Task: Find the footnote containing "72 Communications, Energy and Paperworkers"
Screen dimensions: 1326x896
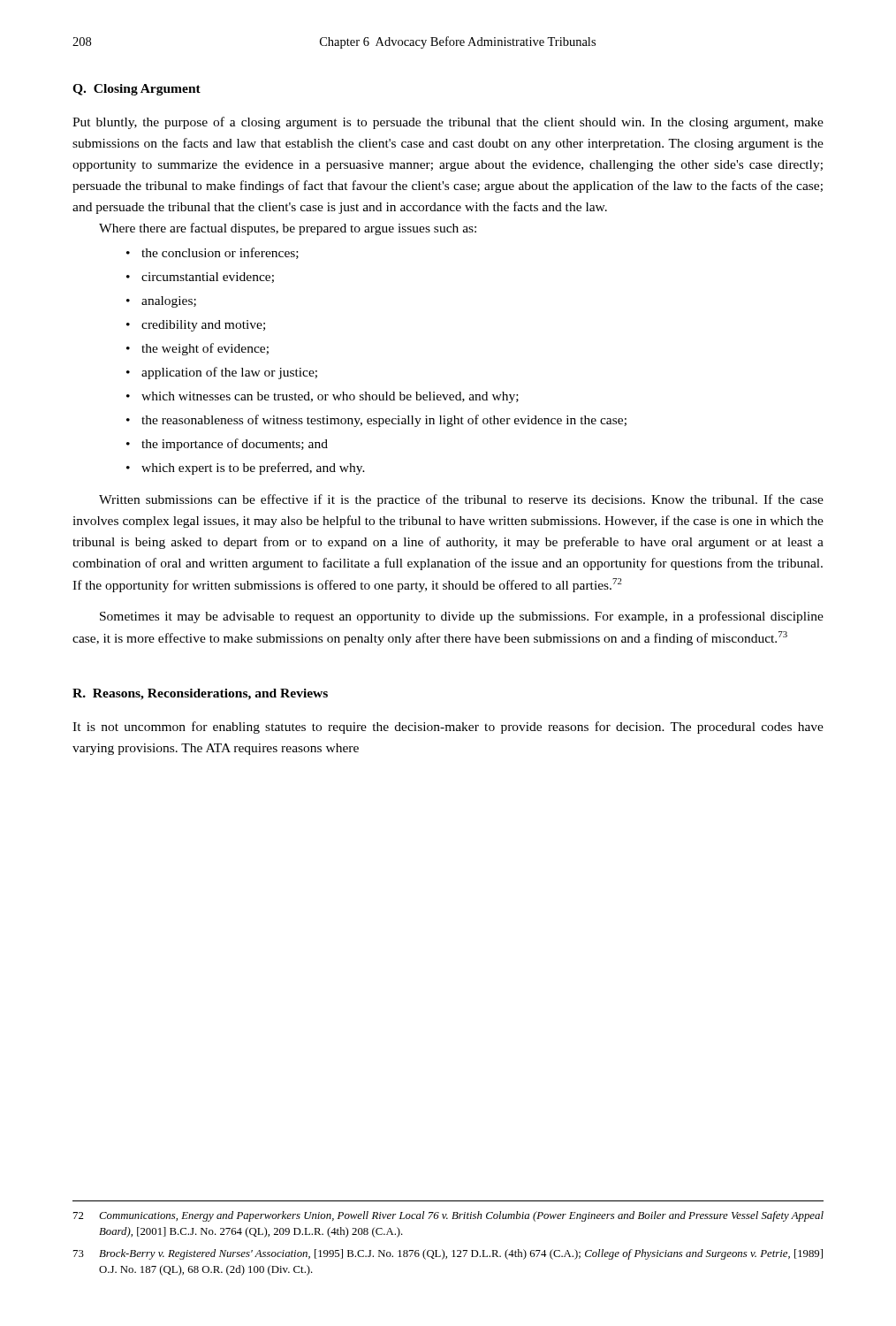Action: (x=448, y=1224)
